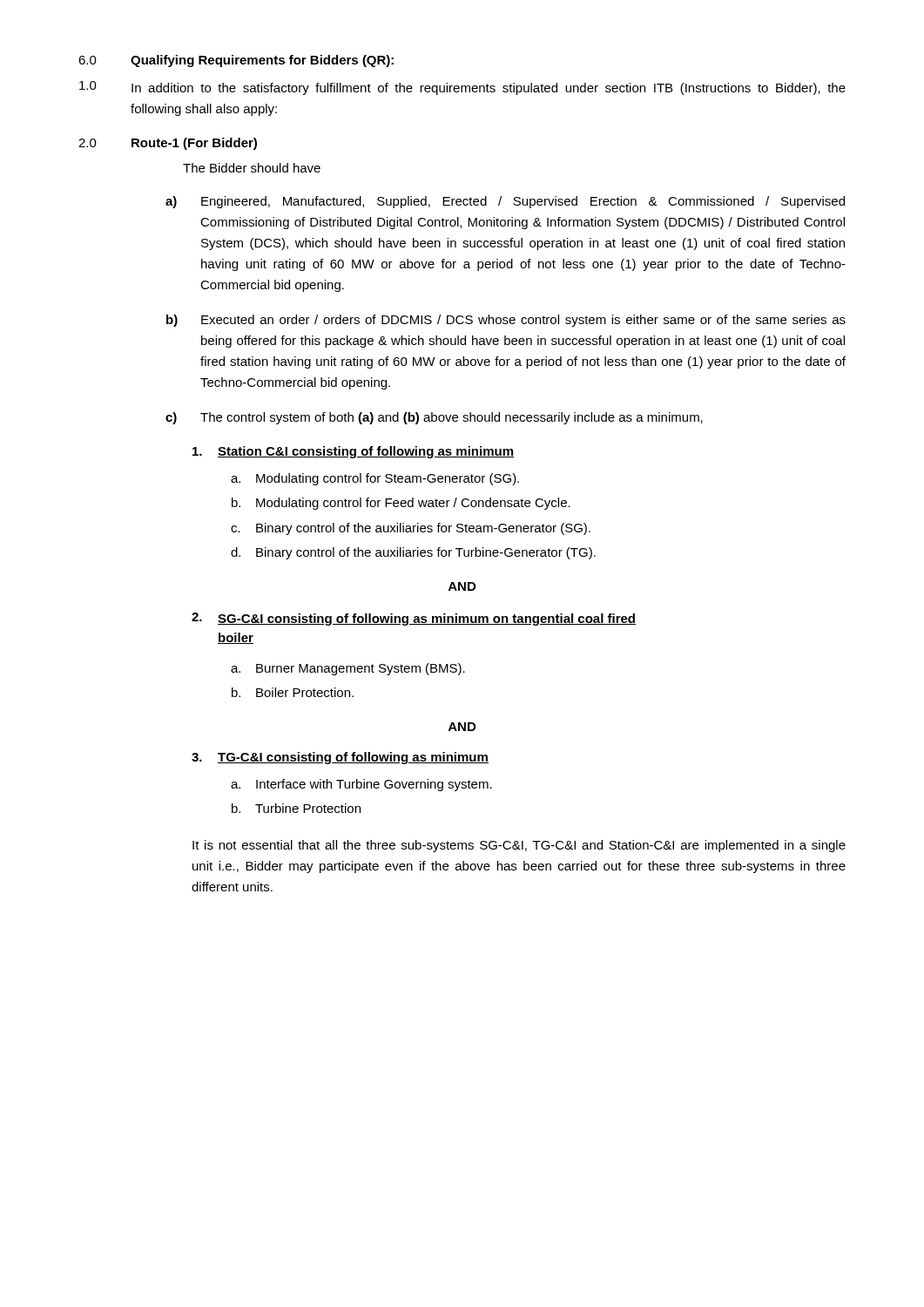The width and height of the screenshot is (924, 1307).
Task: Click the passage that begins "b) Executed an order"
Action: (506, 351)
